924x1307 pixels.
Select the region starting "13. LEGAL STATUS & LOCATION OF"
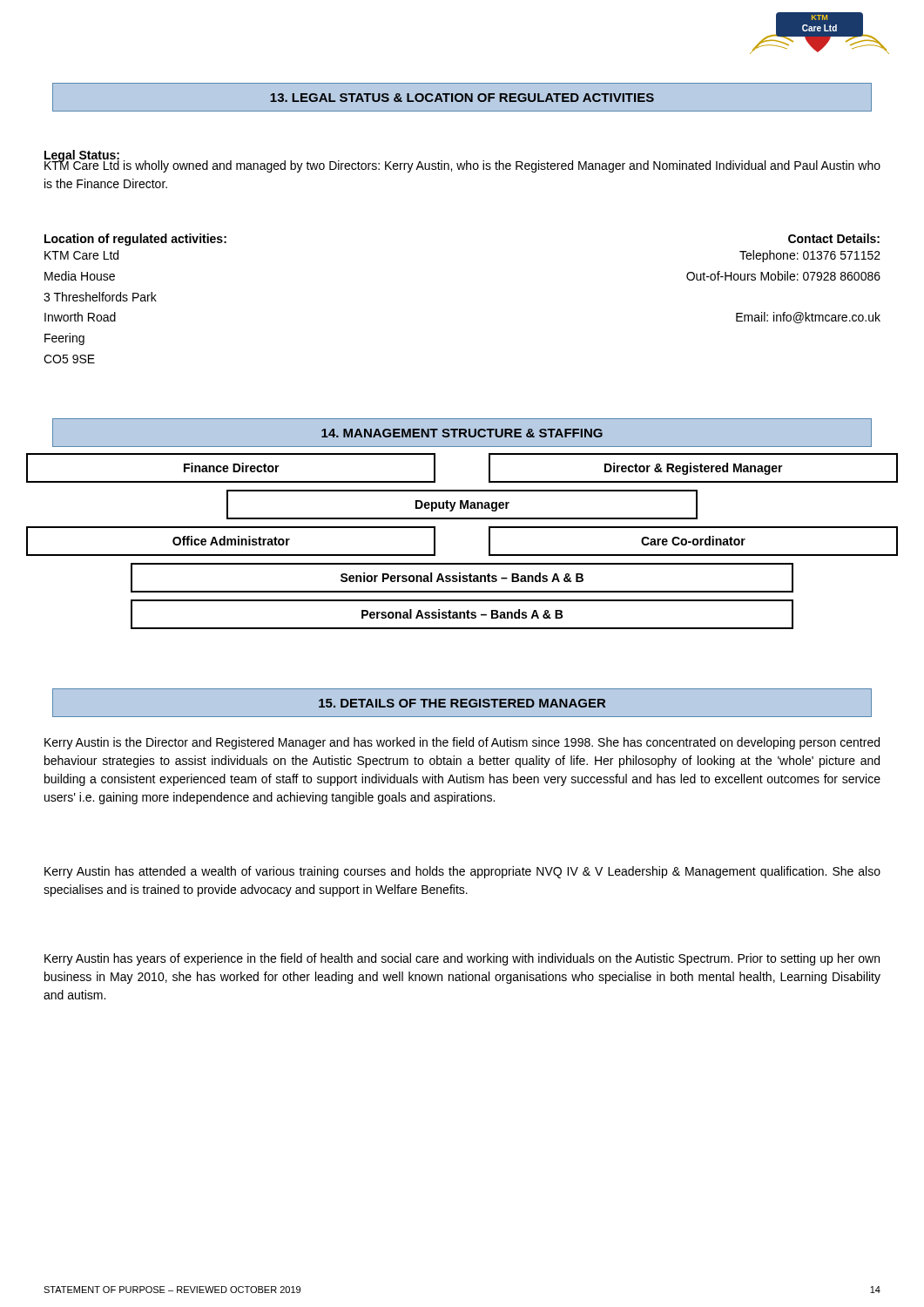coord(462,97)
